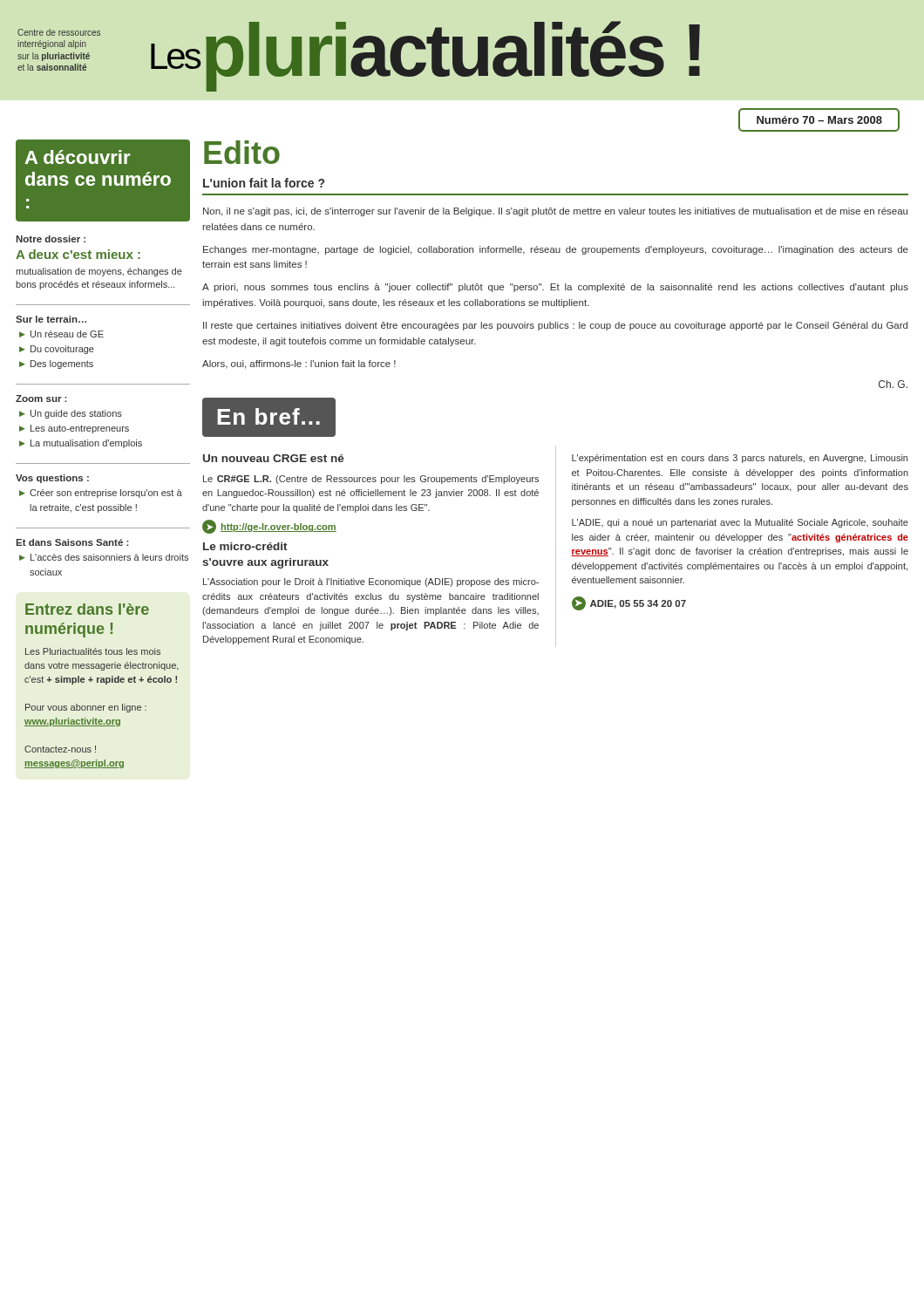
Task: Locate the text block starting "Vos questions :"
Action: pyautogui.click(x=53, y=478)
